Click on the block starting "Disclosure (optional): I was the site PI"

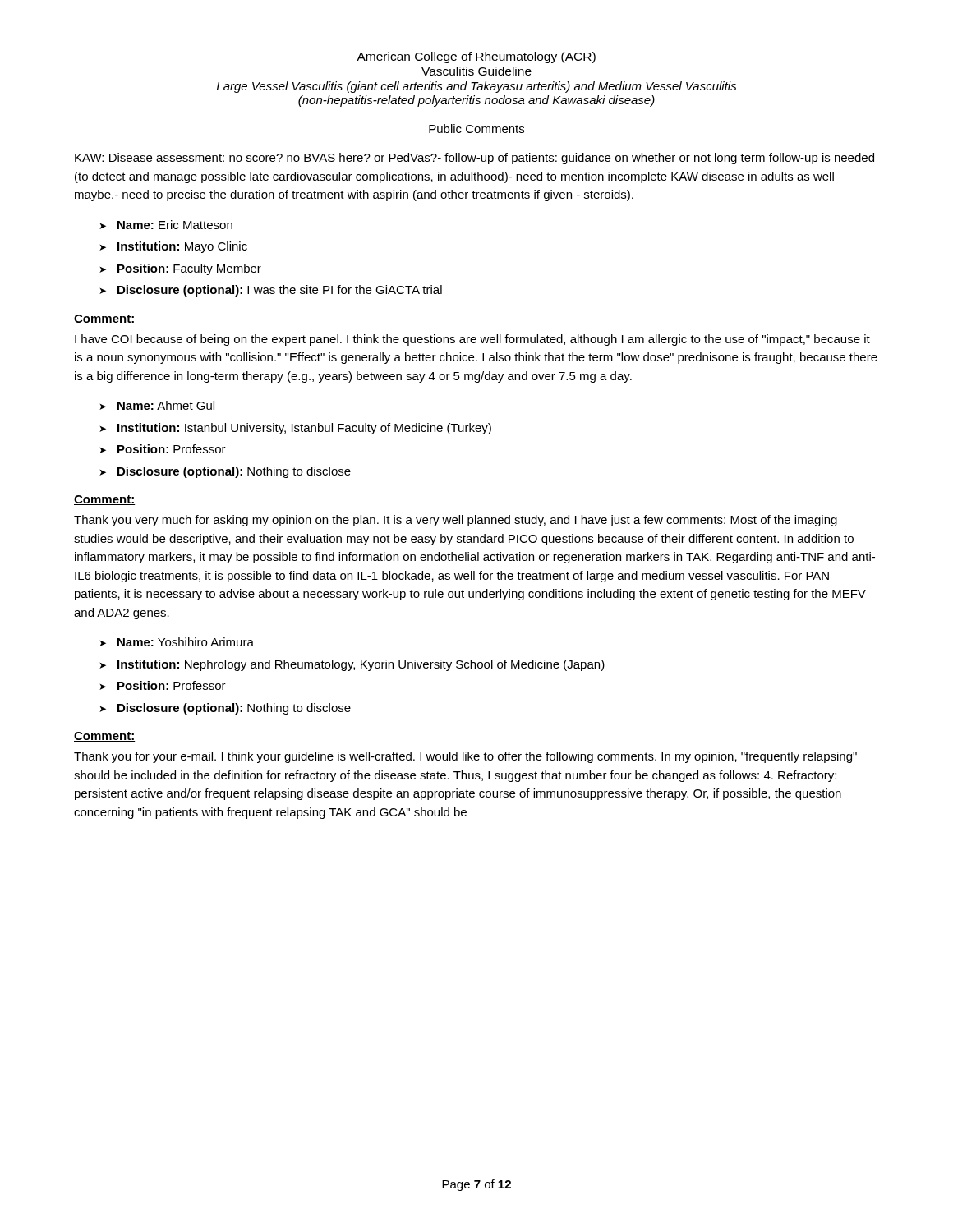pos(280,290)
